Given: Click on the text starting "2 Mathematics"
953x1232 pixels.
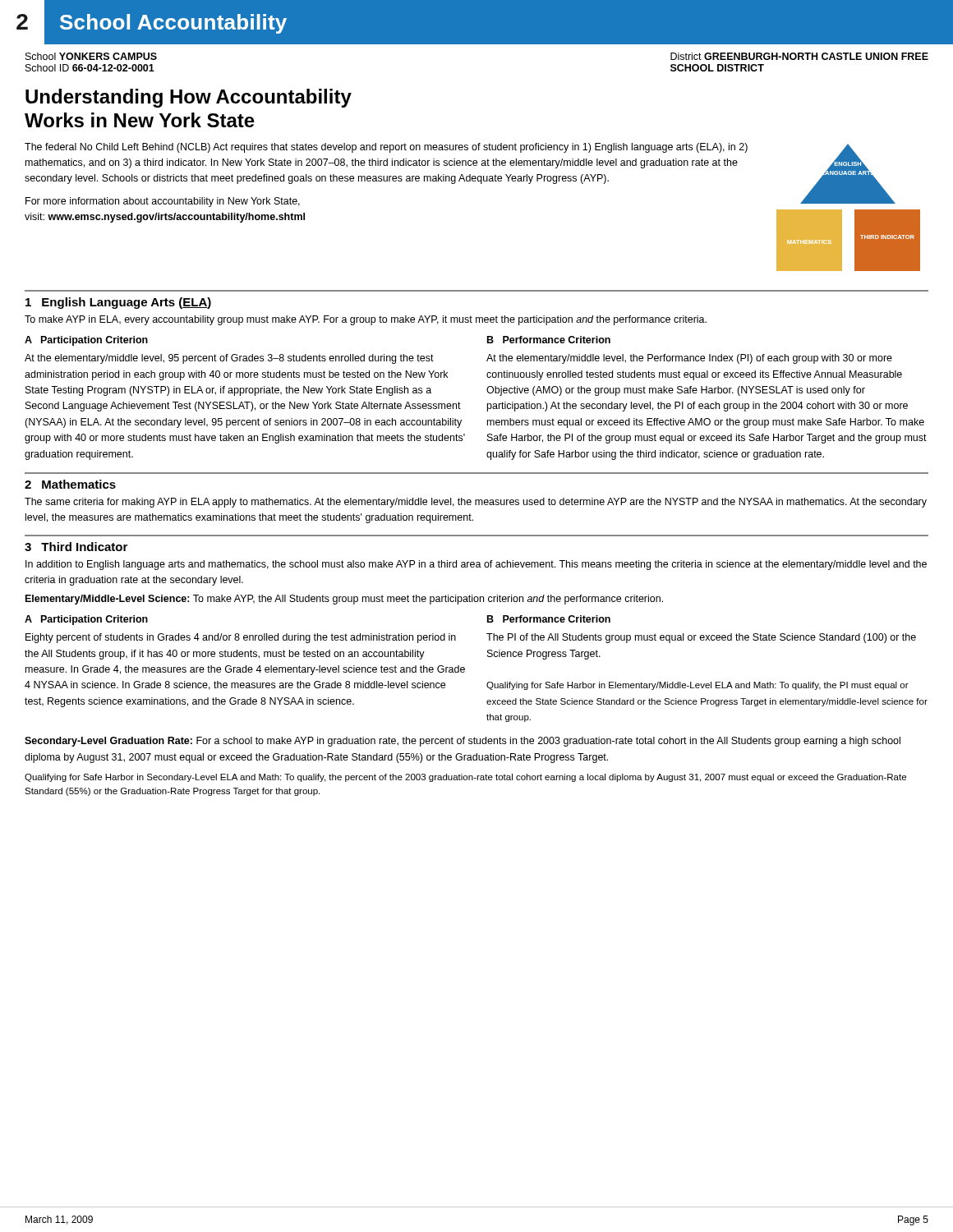Looking at the screenshot, I should 70,484.
